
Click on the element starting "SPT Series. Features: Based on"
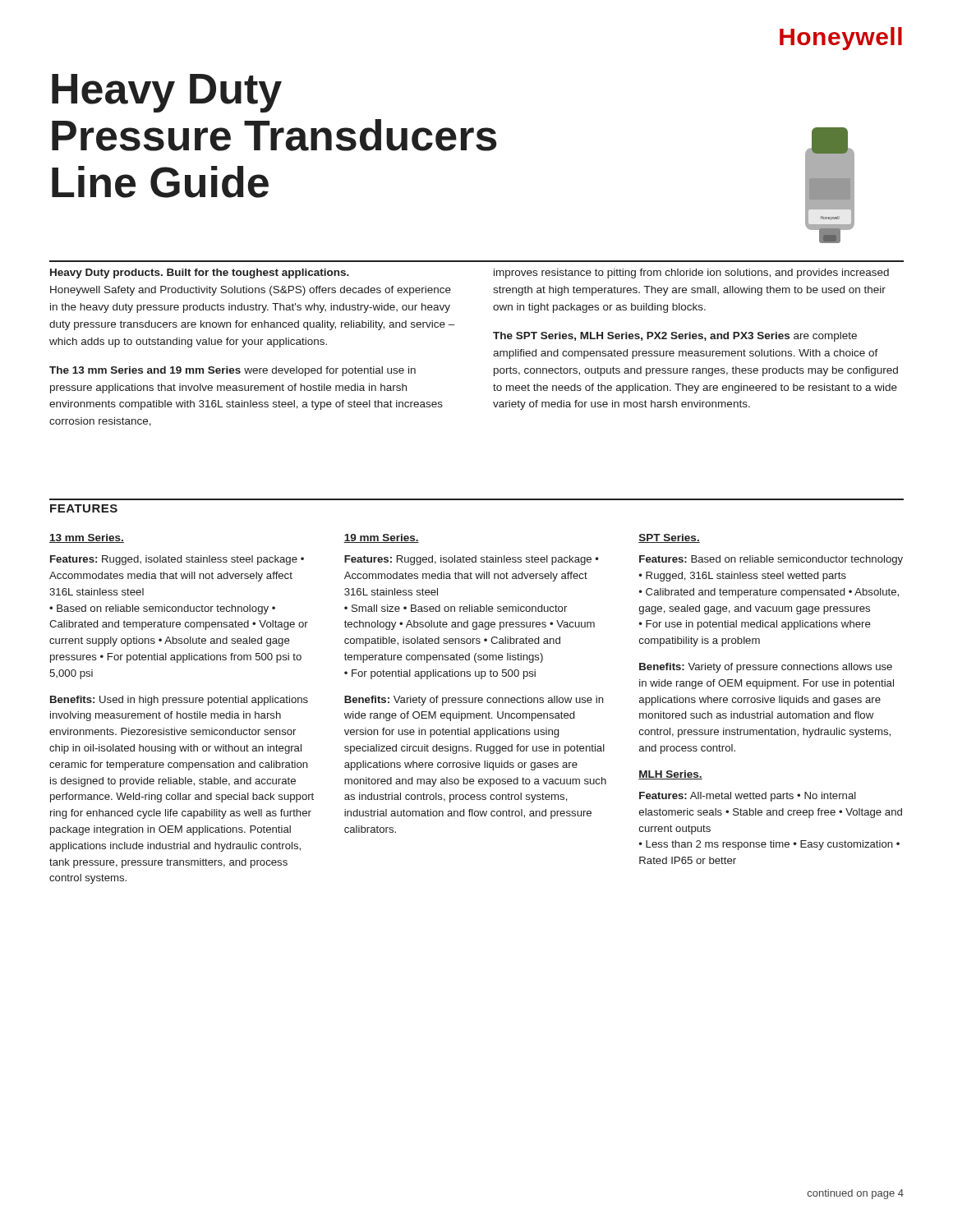click(771, 643)
